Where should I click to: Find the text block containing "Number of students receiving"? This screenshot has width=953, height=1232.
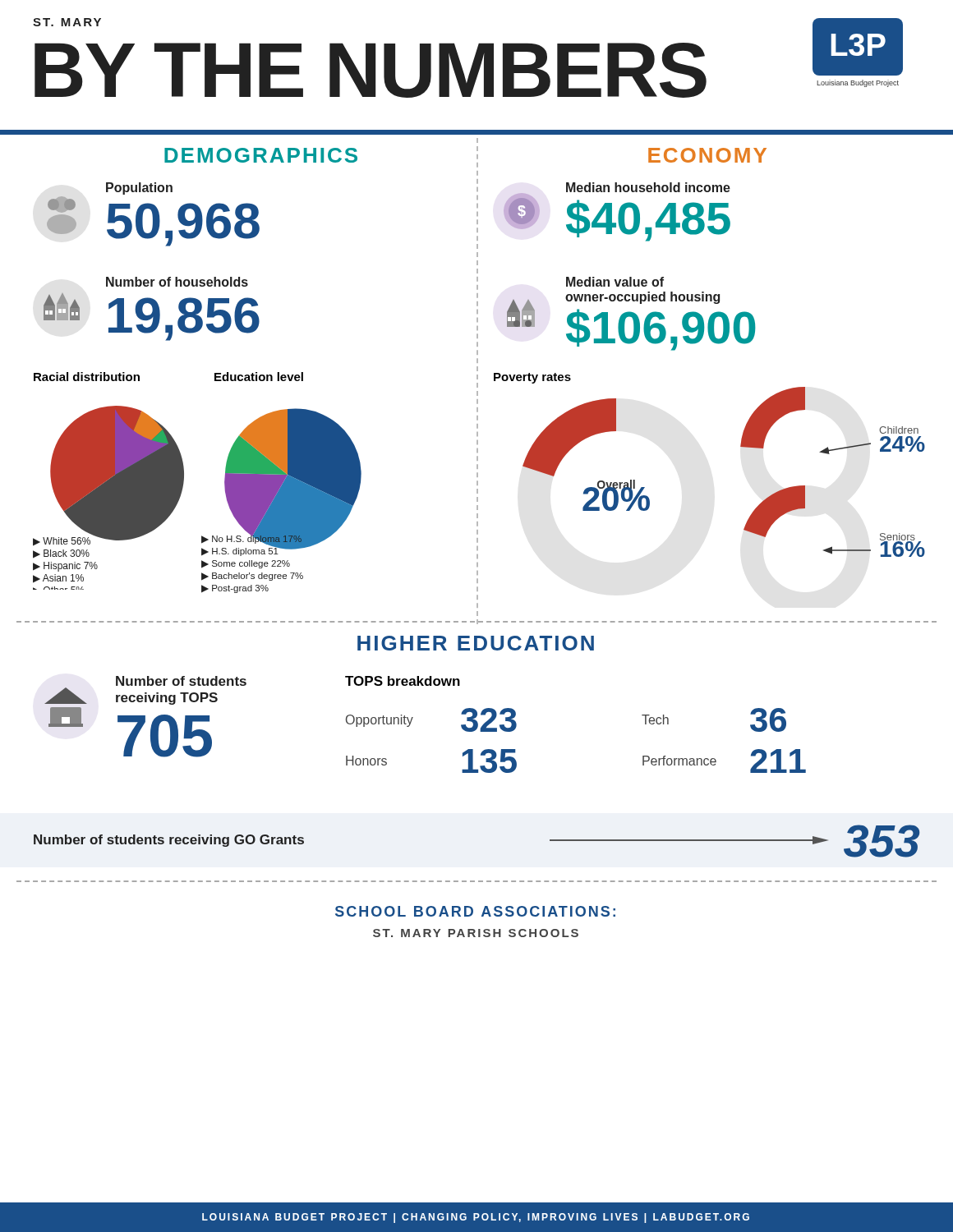pyautogui.click(x=169, y=840)
